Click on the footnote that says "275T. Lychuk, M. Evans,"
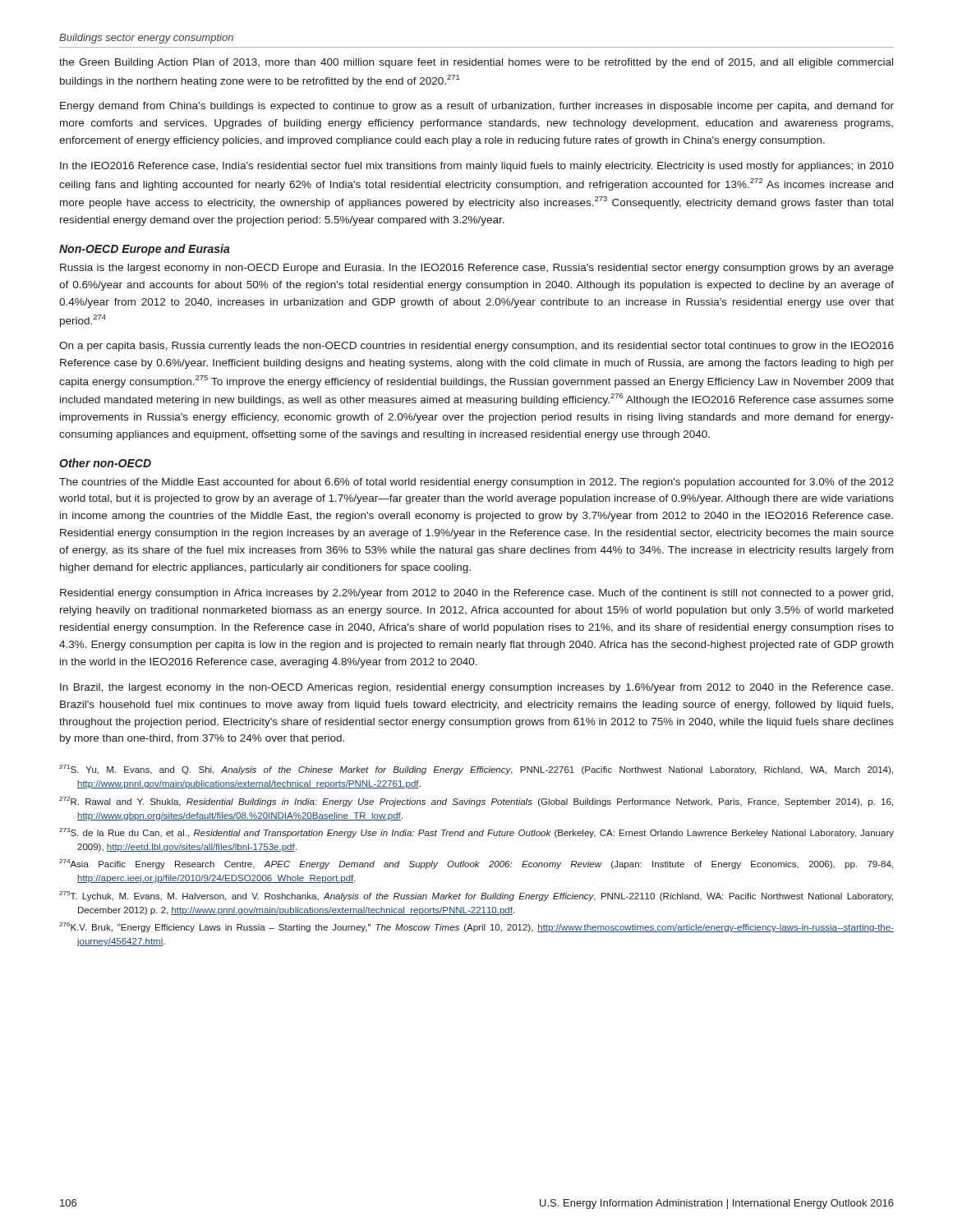The image size is (953, 1232). (476, 902)
